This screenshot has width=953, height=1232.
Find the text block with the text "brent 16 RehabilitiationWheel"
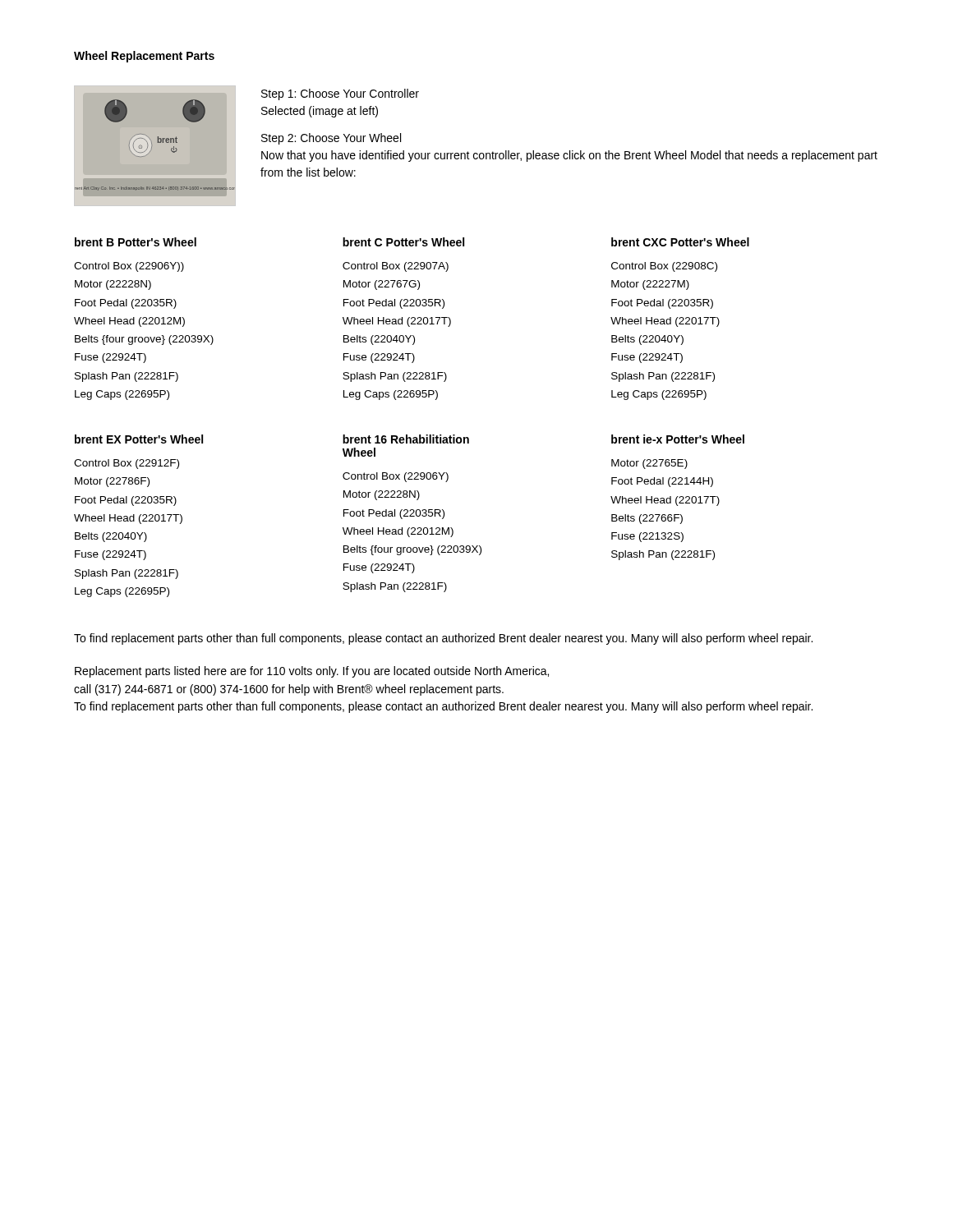(x=406, y=439)
